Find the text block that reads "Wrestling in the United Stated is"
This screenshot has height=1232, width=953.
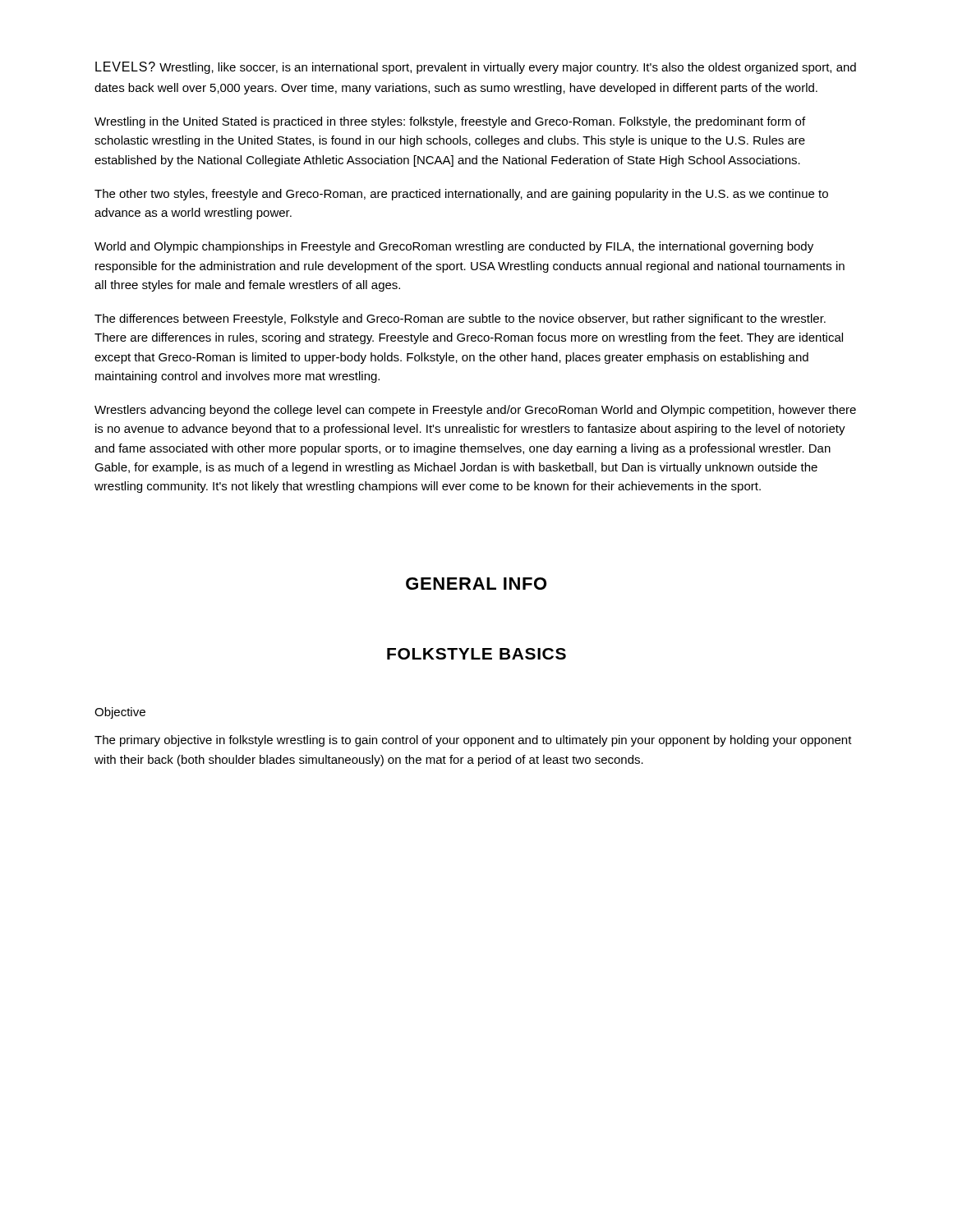click(x=450, y=140)
